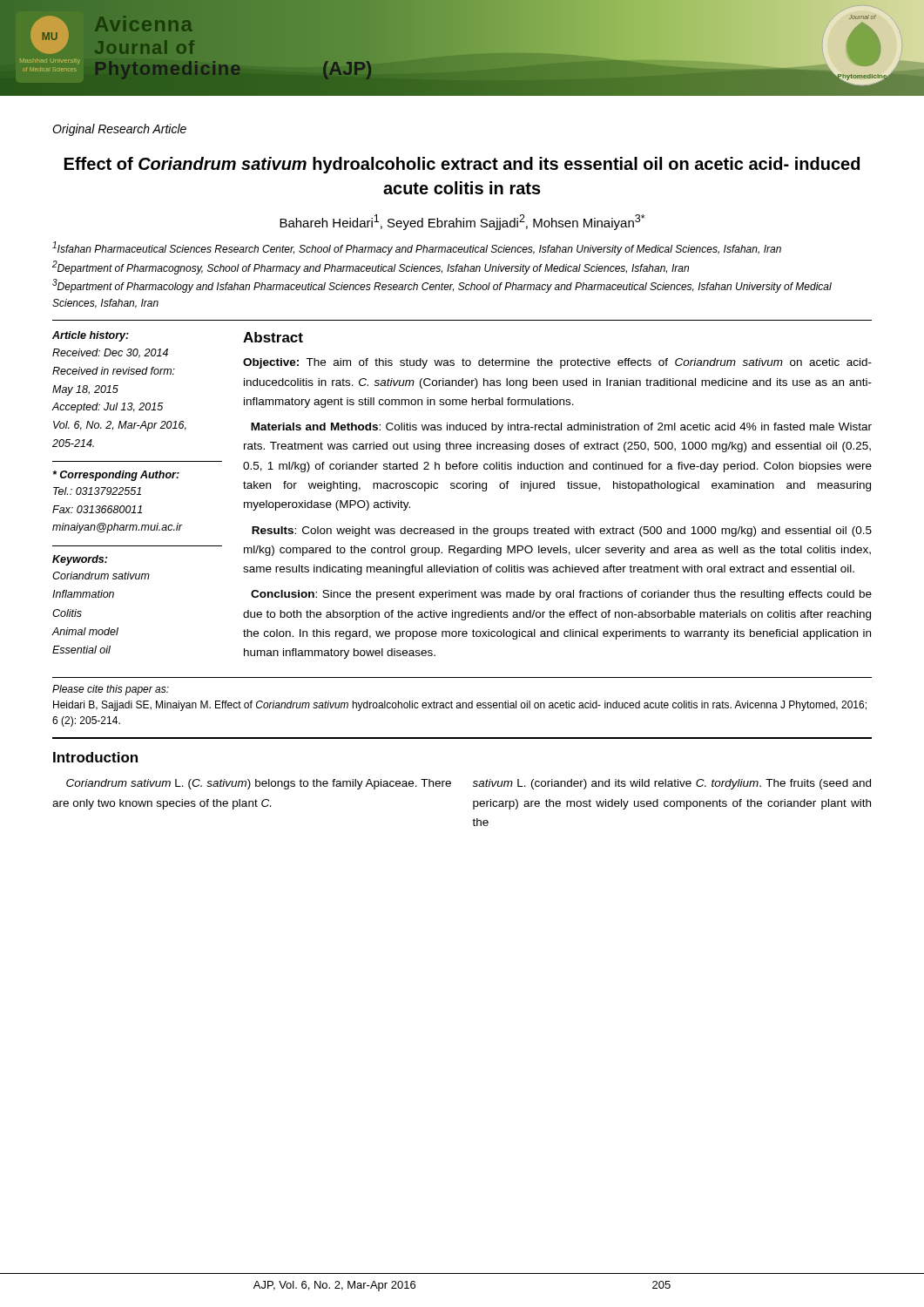The width and height of the screenshot is (924, 1307).
Task: Find the block starting "sativum L. (coriander) and its wild relative"
Action: click(672, 803)
